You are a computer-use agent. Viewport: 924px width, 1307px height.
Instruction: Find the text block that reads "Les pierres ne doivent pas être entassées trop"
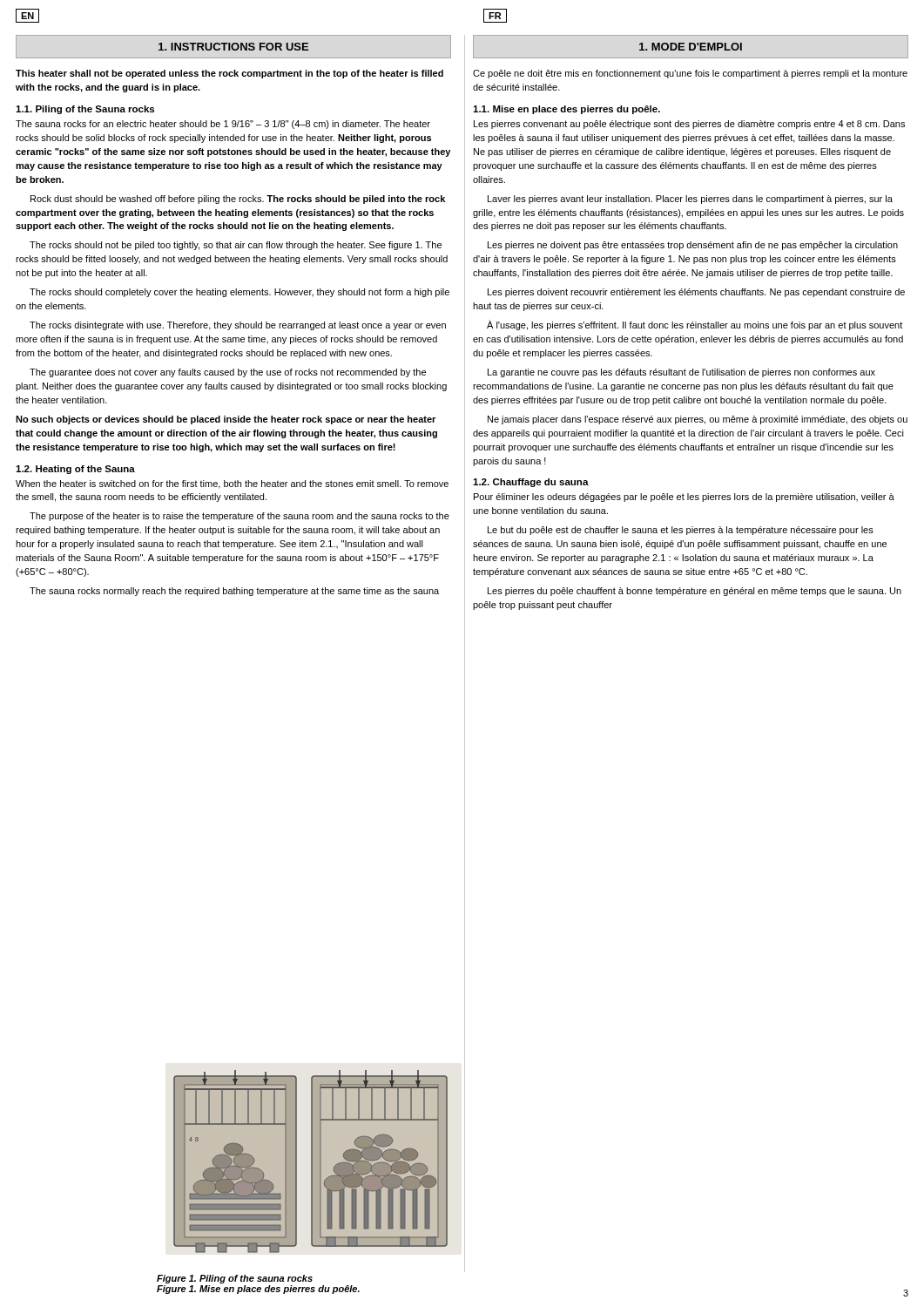click(685, 259)
